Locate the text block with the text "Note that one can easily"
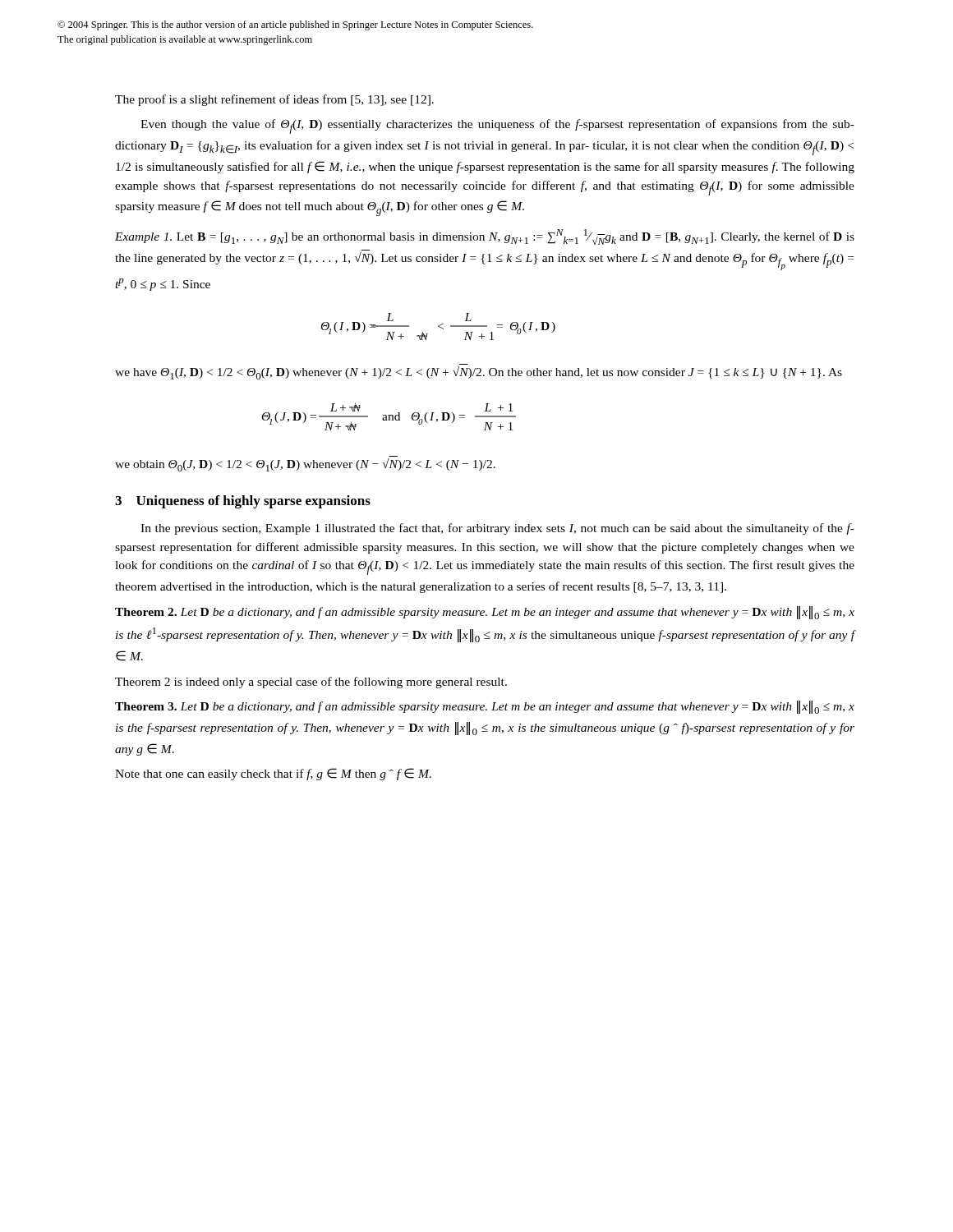This screenshot has height=1232, width=953. (273, 774)
